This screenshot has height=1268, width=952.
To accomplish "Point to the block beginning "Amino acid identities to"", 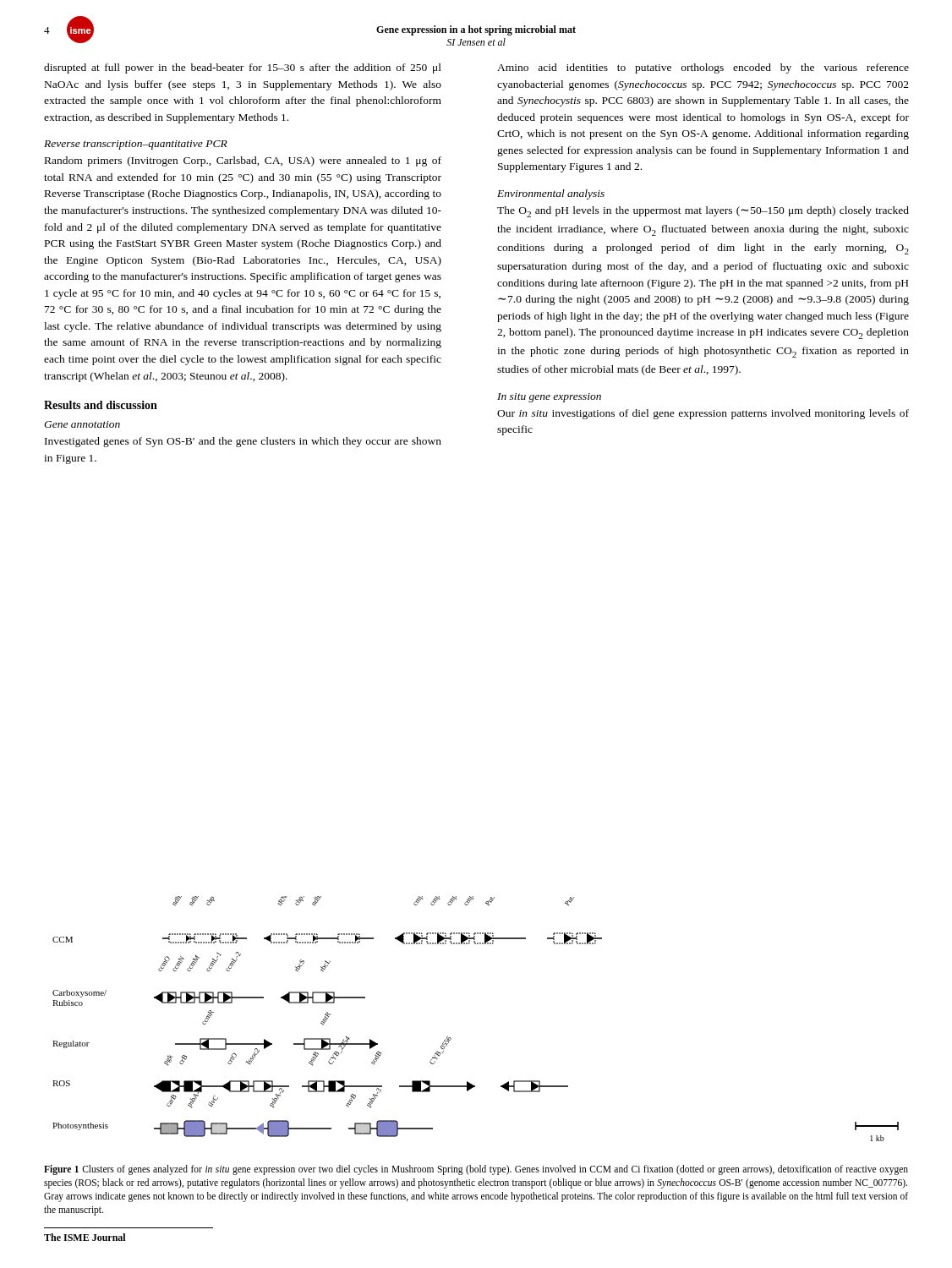I will [x=703, y=117].
